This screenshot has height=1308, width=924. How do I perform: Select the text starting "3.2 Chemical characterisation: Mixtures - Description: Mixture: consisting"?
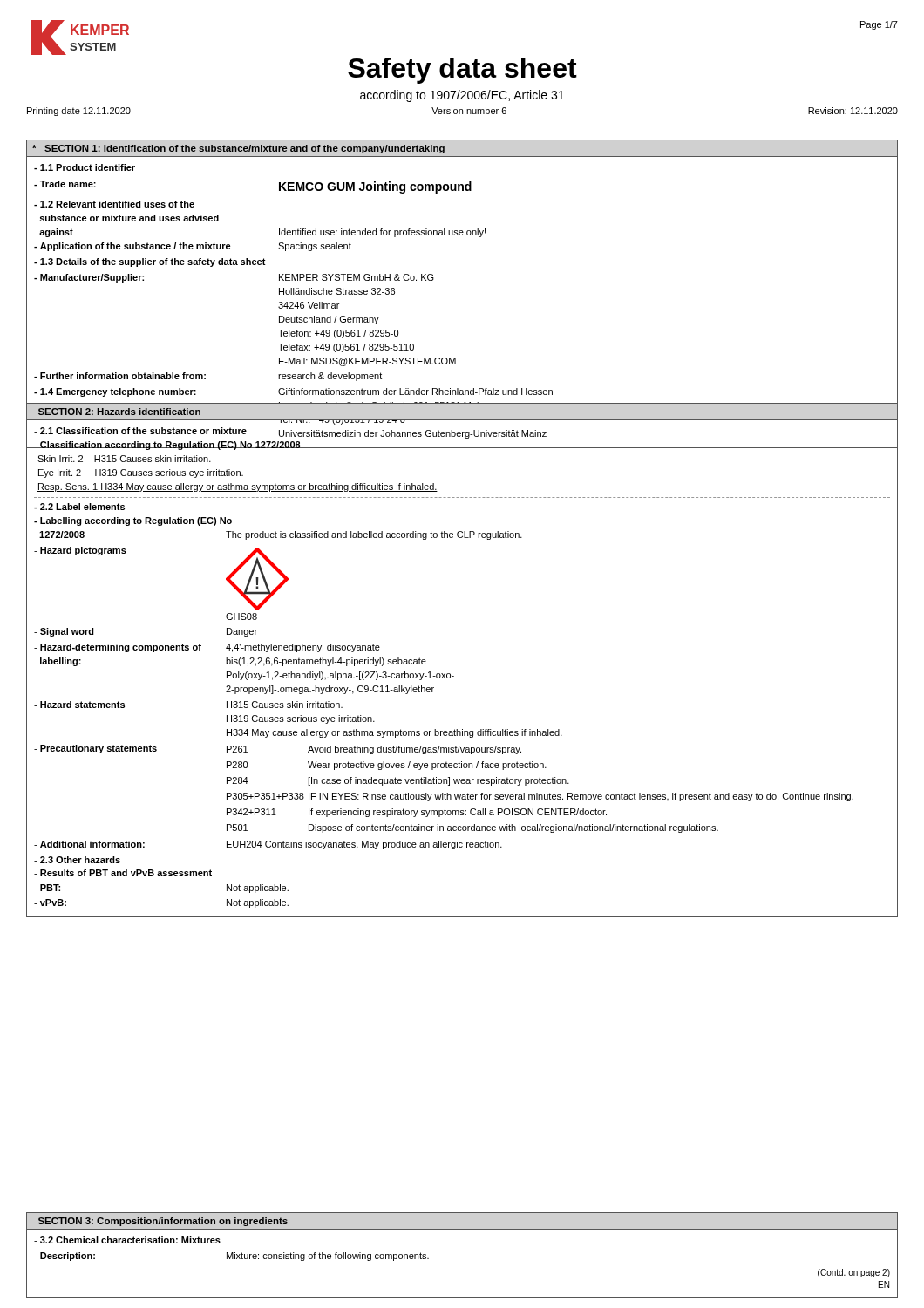tap(127, 1240)
